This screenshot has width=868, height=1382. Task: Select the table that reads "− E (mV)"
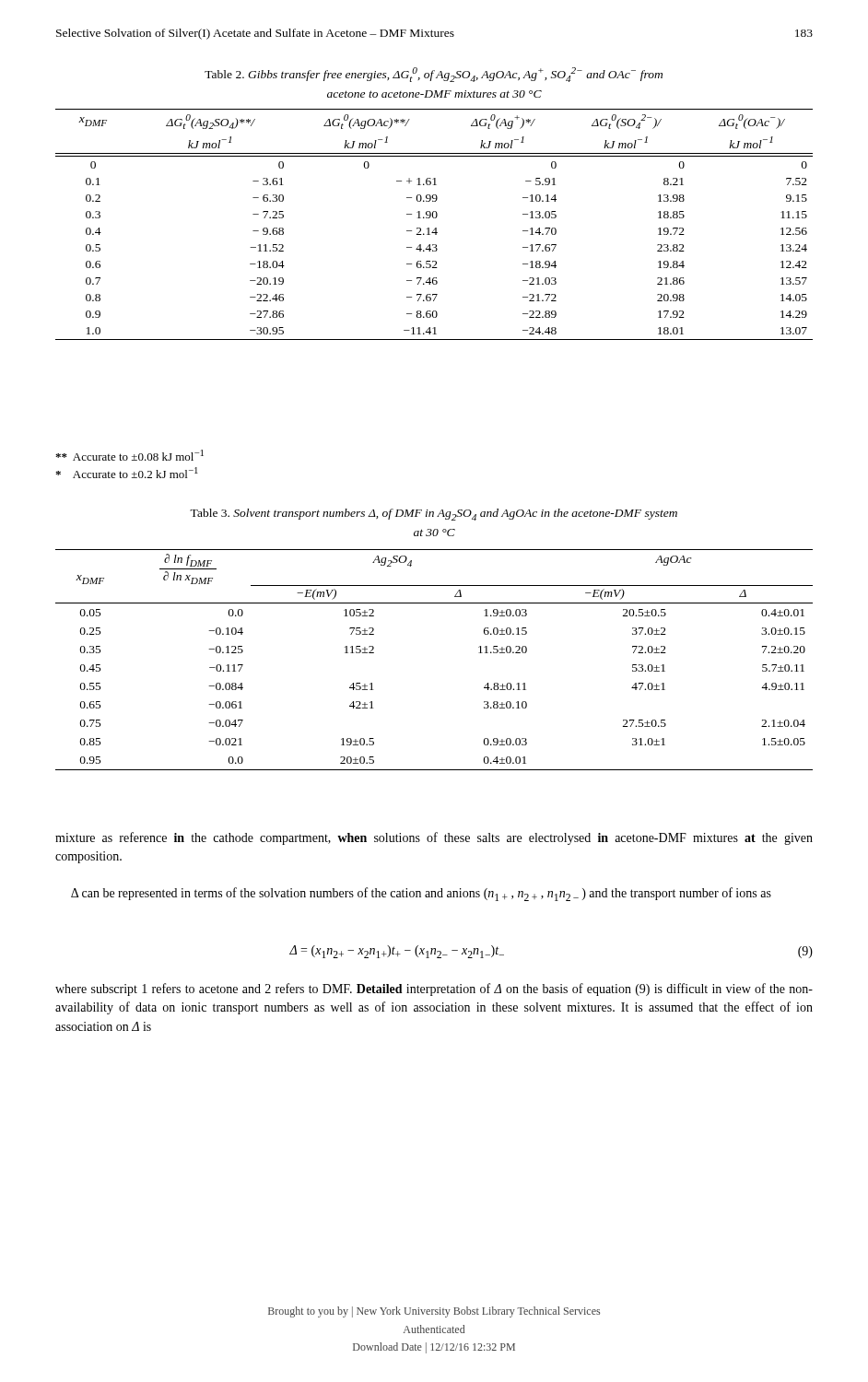(434, 661)
